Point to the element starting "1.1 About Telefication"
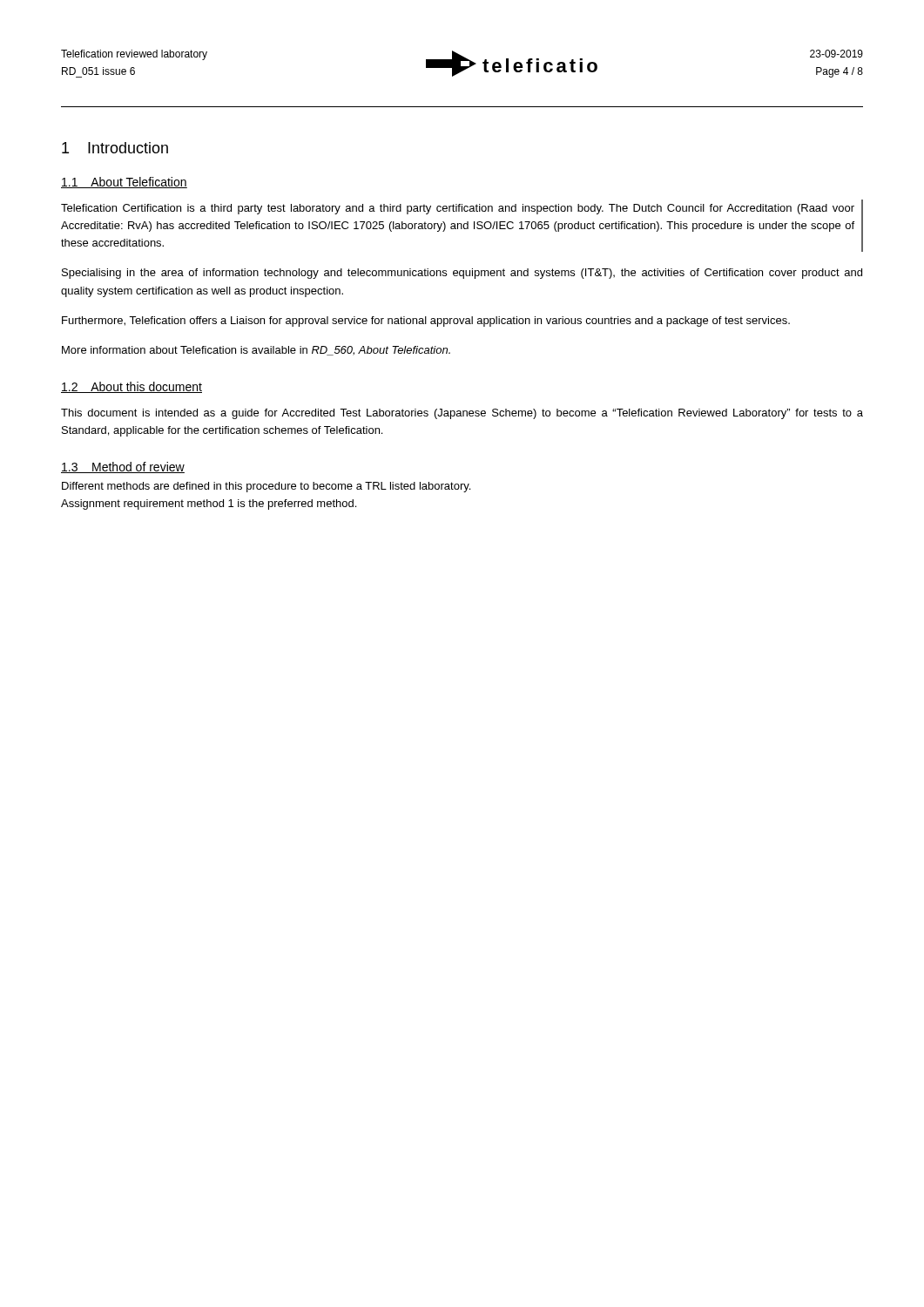 (x=124, y=182)
